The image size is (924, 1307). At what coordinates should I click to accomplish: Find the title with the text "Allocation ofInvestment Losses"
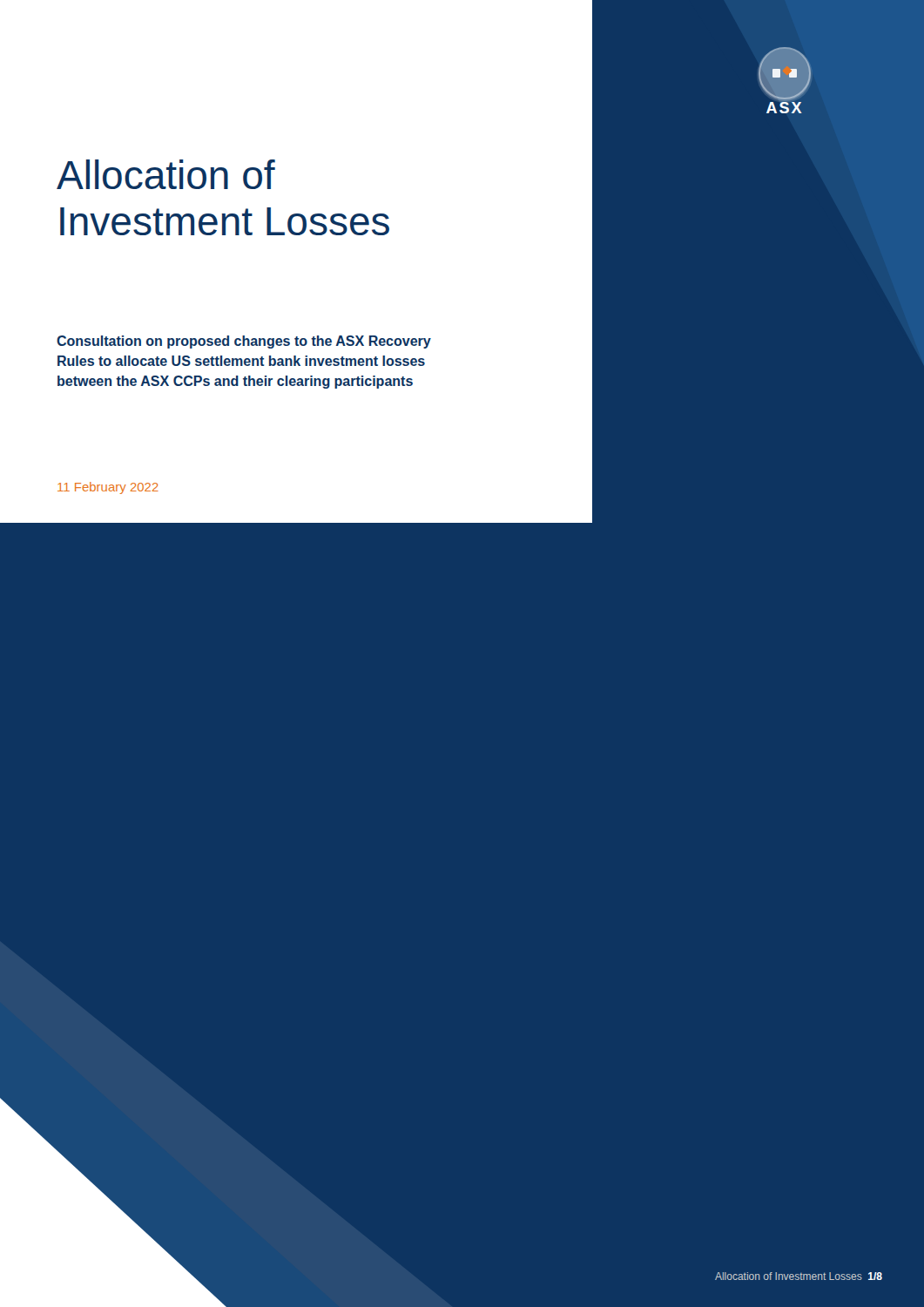click(300, 199)
